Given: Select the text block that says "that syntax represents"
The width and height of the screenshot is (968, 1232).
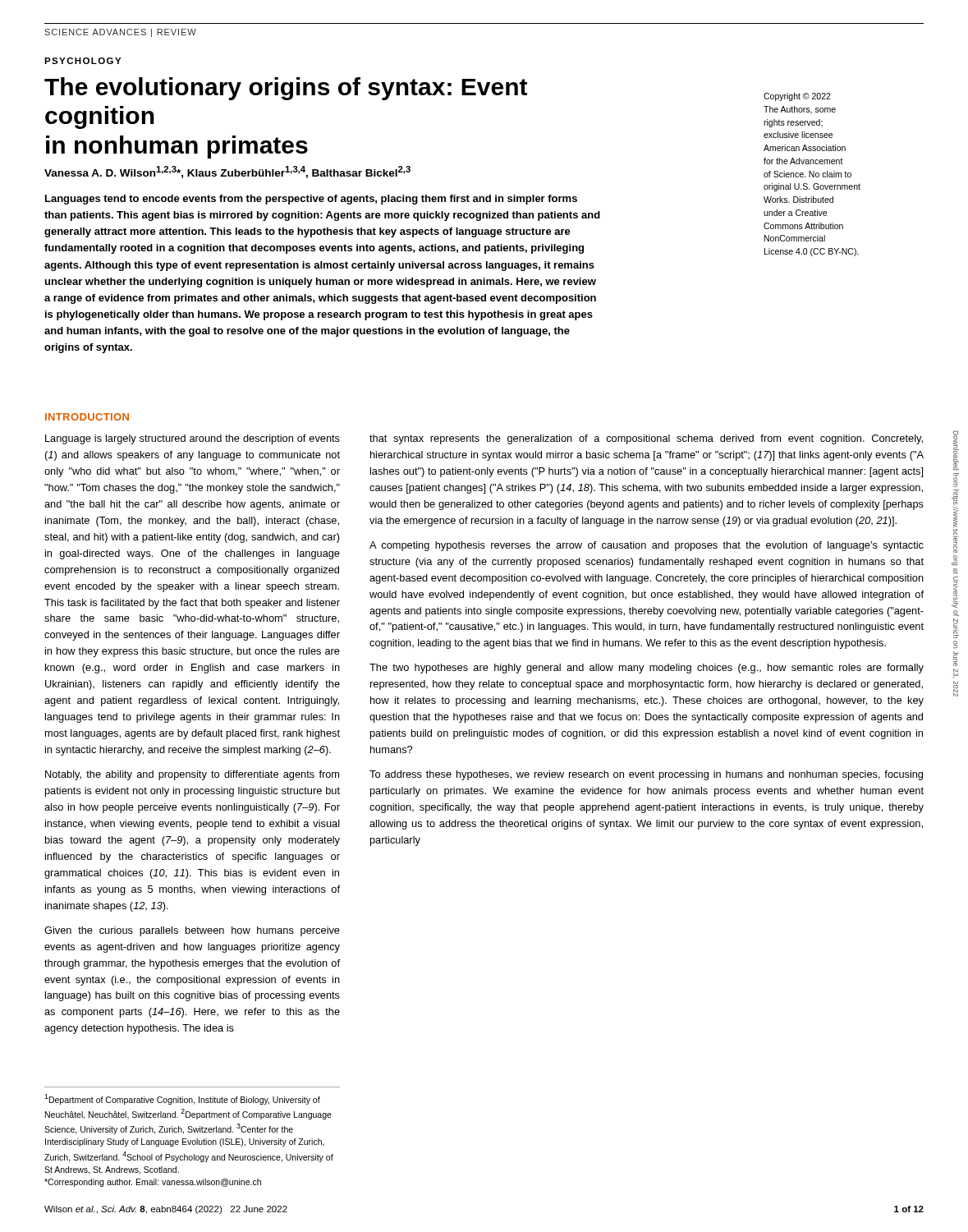Looking at the screenshot, I should pos(647,639).
